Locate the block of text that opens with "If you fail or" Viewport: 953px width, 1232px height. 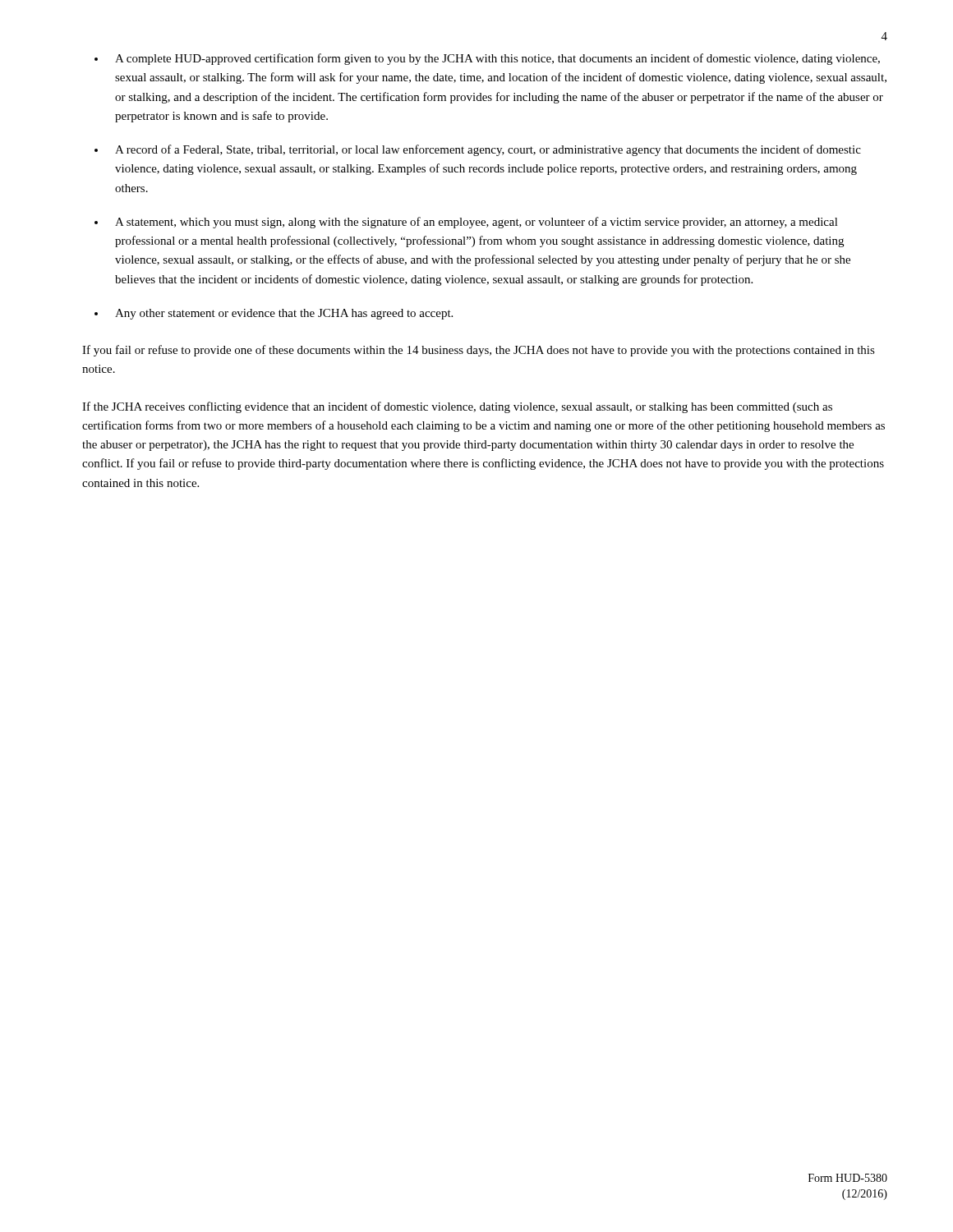point(479,359)
